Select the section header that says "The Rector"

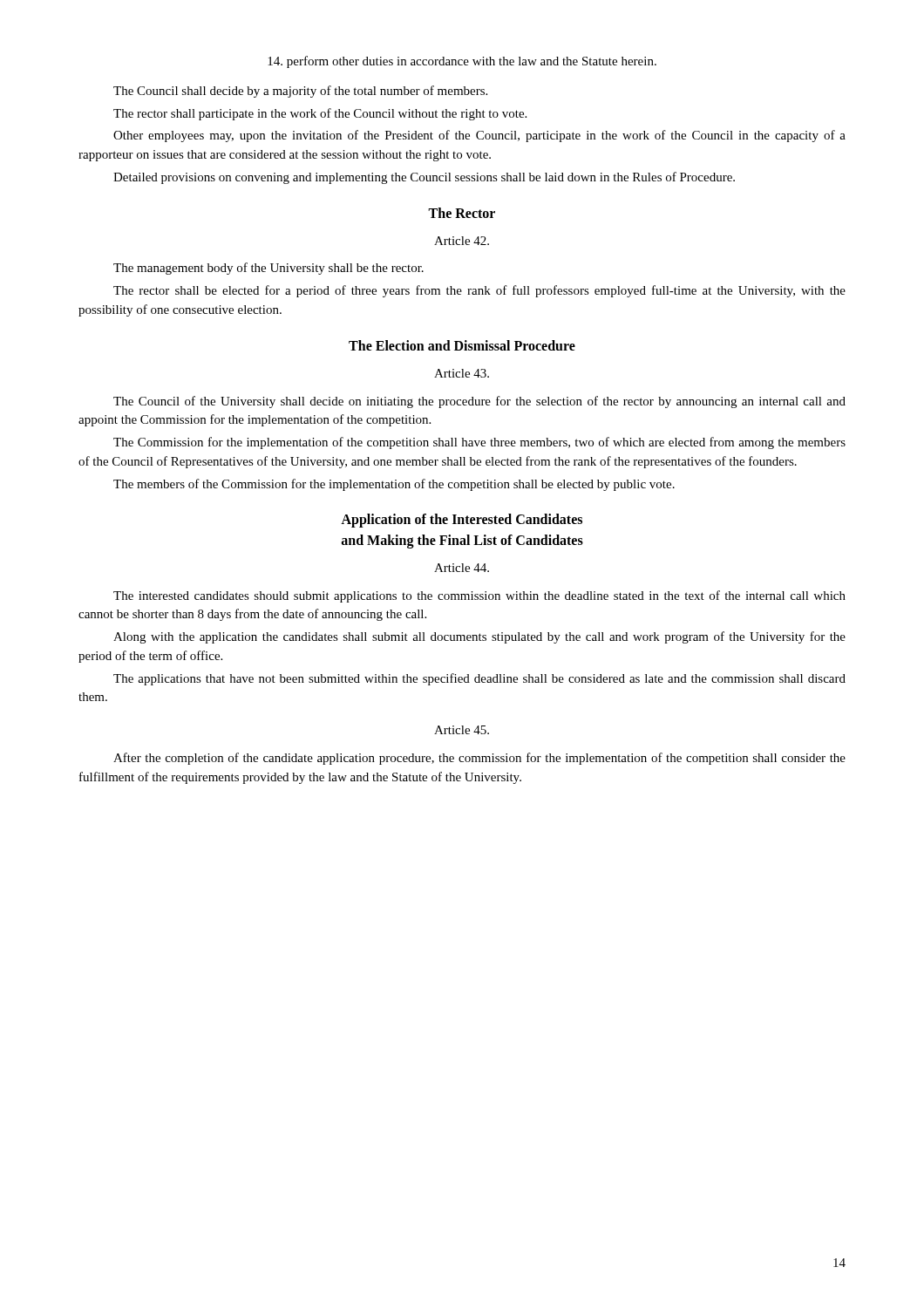coord(462,213)
